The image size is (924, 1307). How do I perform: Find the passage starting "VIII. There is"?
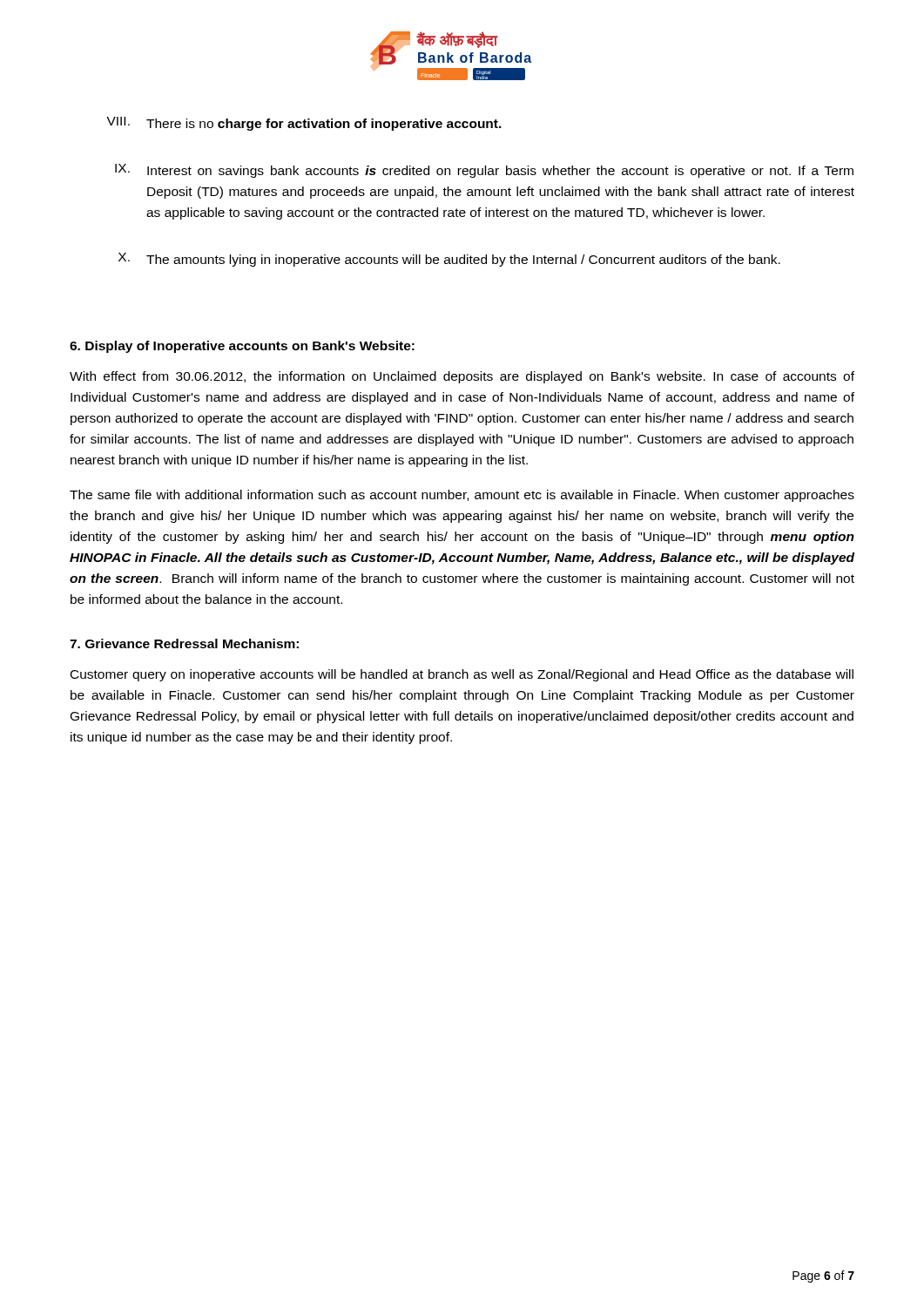point(462,124)
